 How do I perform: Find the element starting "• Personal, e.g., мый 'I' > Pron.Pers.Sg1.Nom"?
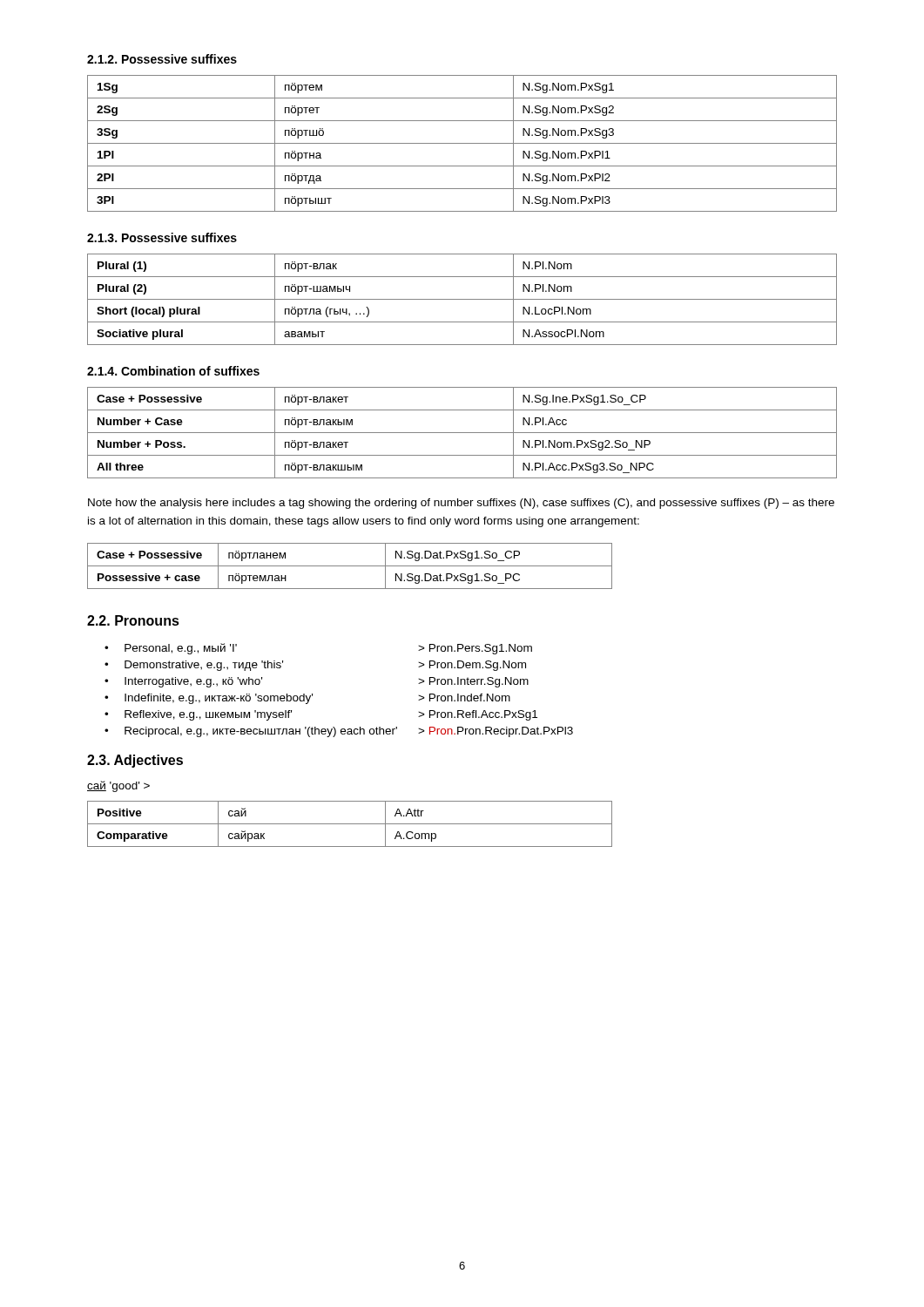(x=471, y=648)
